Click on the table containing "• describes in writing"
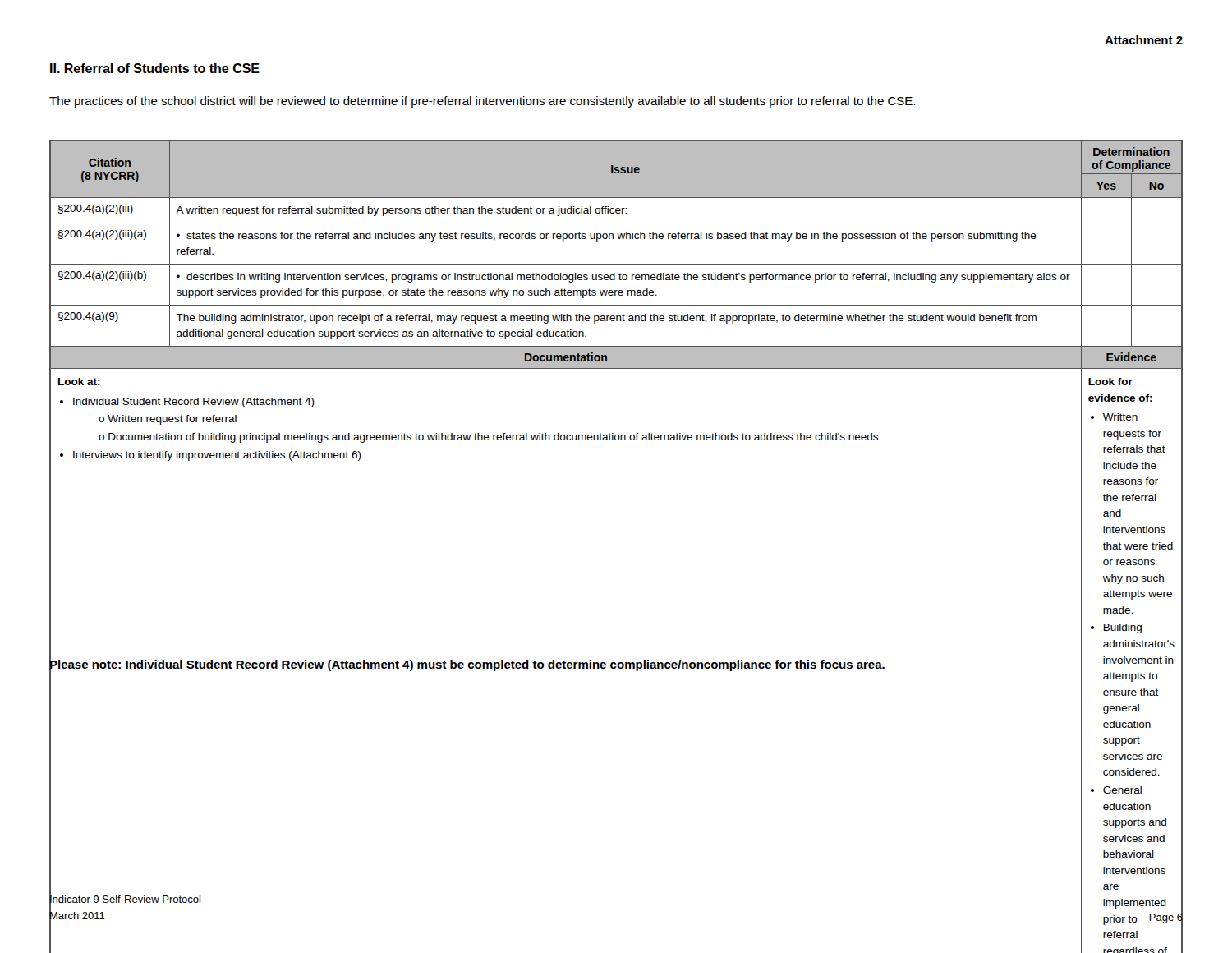1232x953 pixels. click(x=616, y=546)
